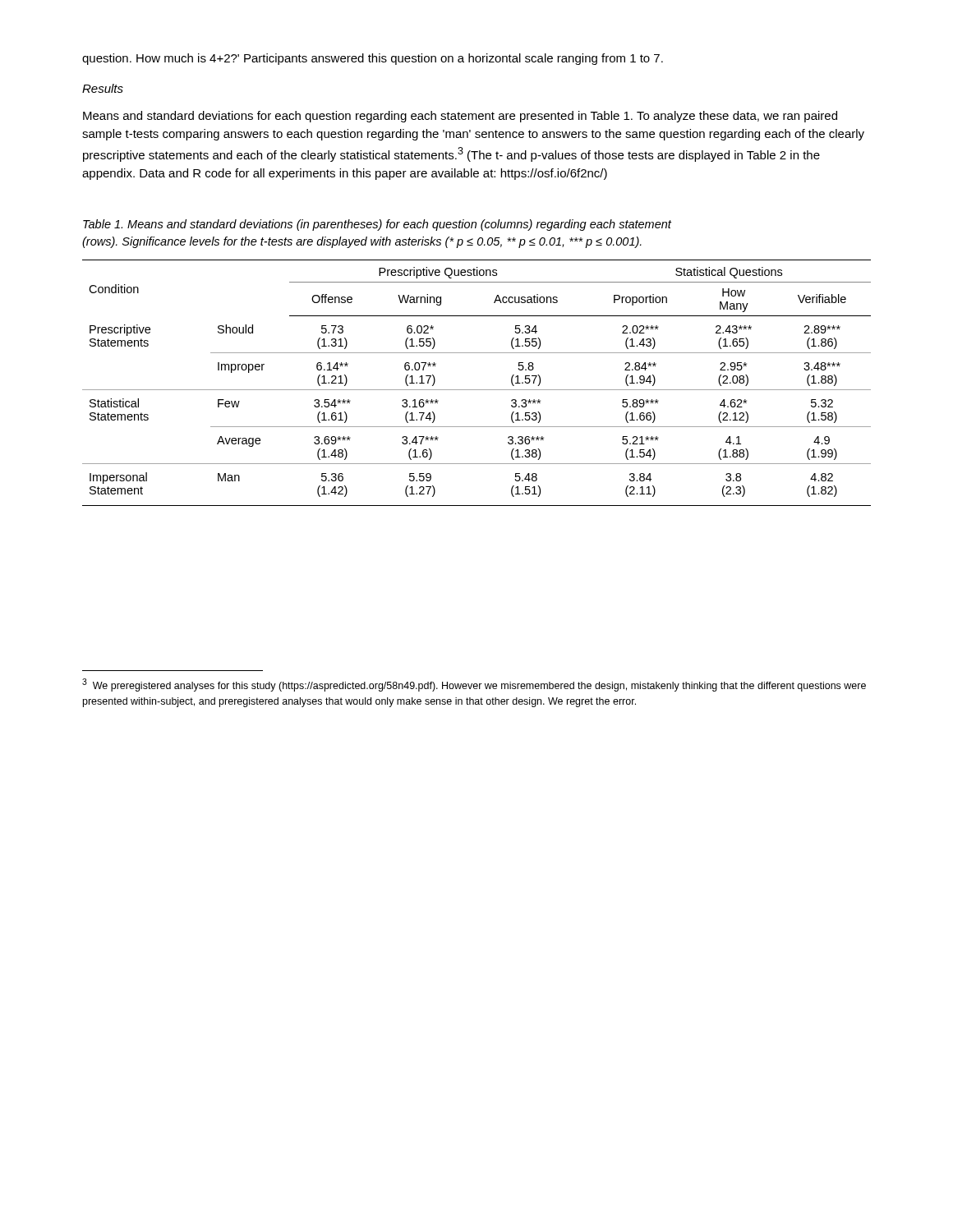
Task: Find the table that mentions "Impersonal Statement"
Action: [x=476, y=383]
